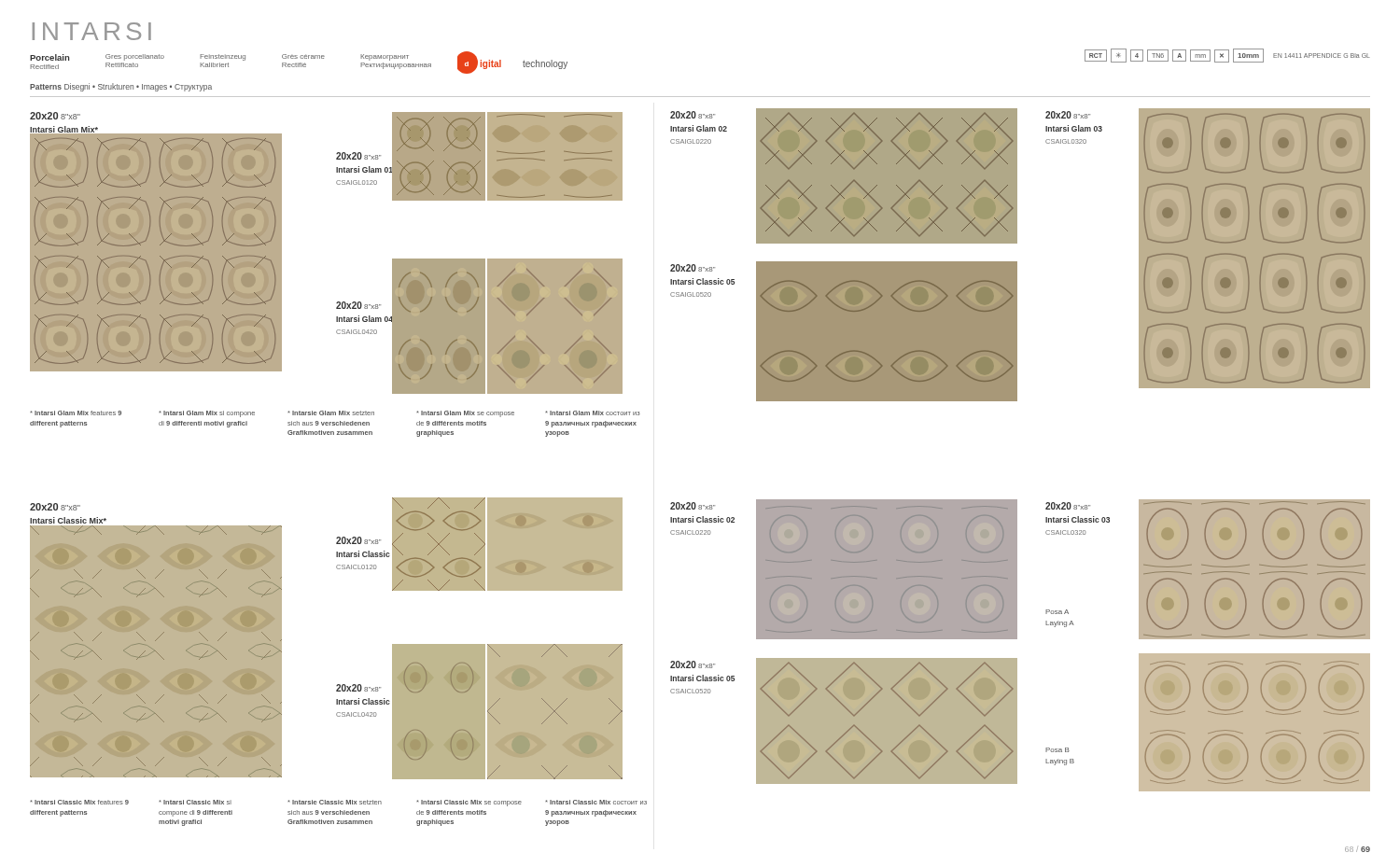The image size is (1400, 867).
Task: Find the list item with the text "Intarsi Glam Mix состоит из9"
Action: click(592, 423)
